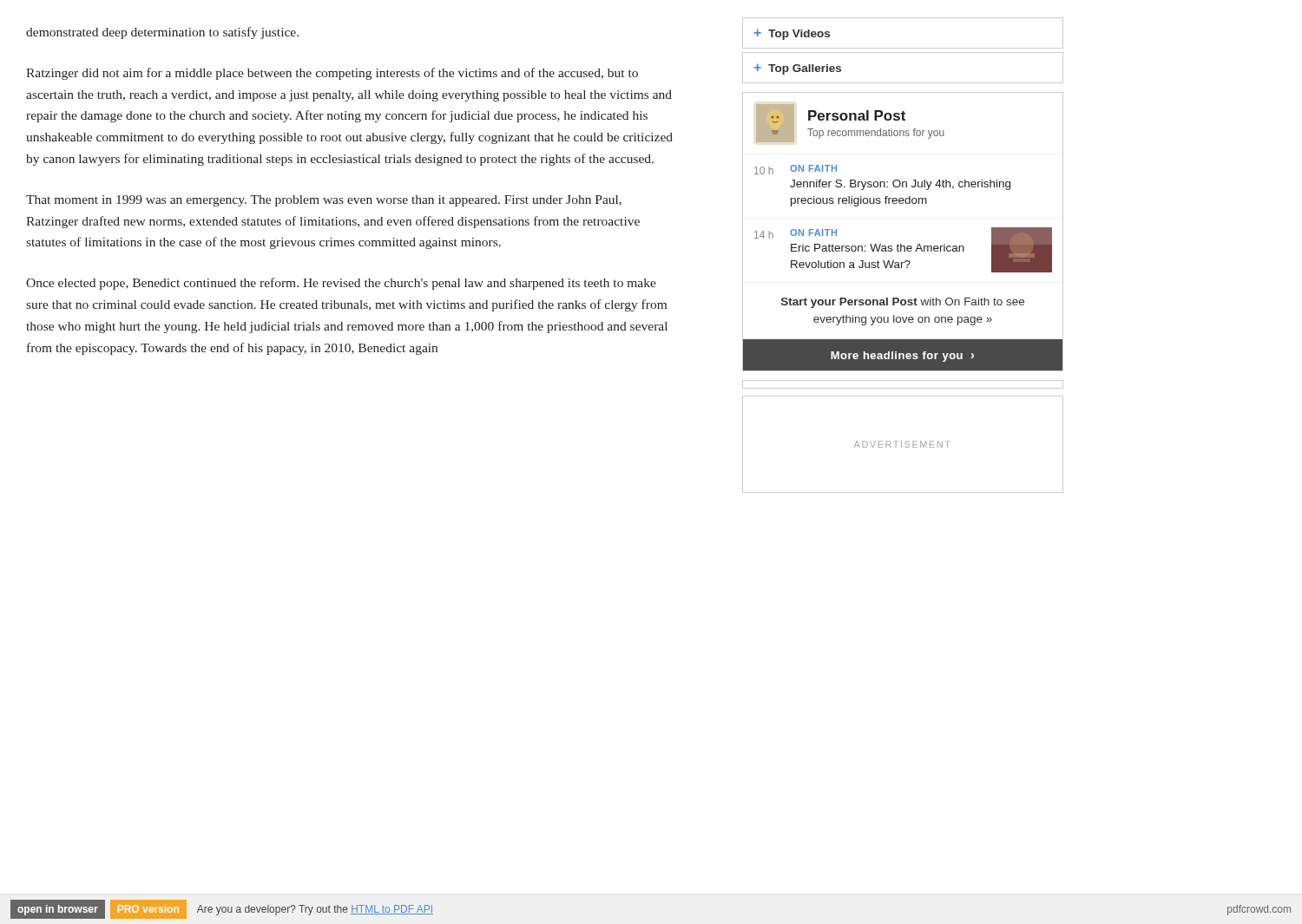1302x924 pixels.
Task: Find the region starting "More headlines for you ›"
Action: pyautogui.click(x=903, y=355)
